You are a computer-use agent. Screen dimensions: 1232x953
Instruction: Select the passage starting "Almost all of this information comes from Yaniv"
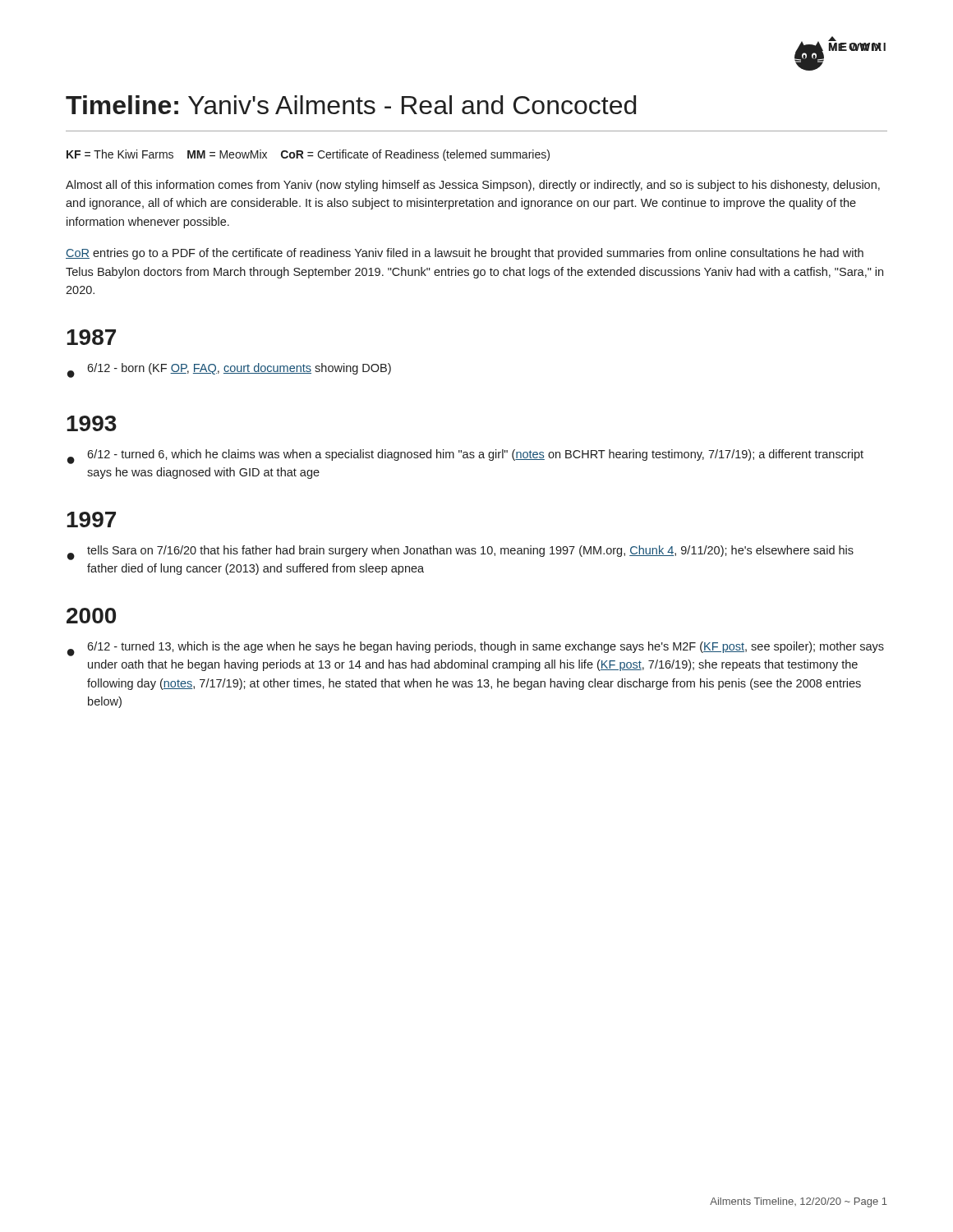click(473, 203)
